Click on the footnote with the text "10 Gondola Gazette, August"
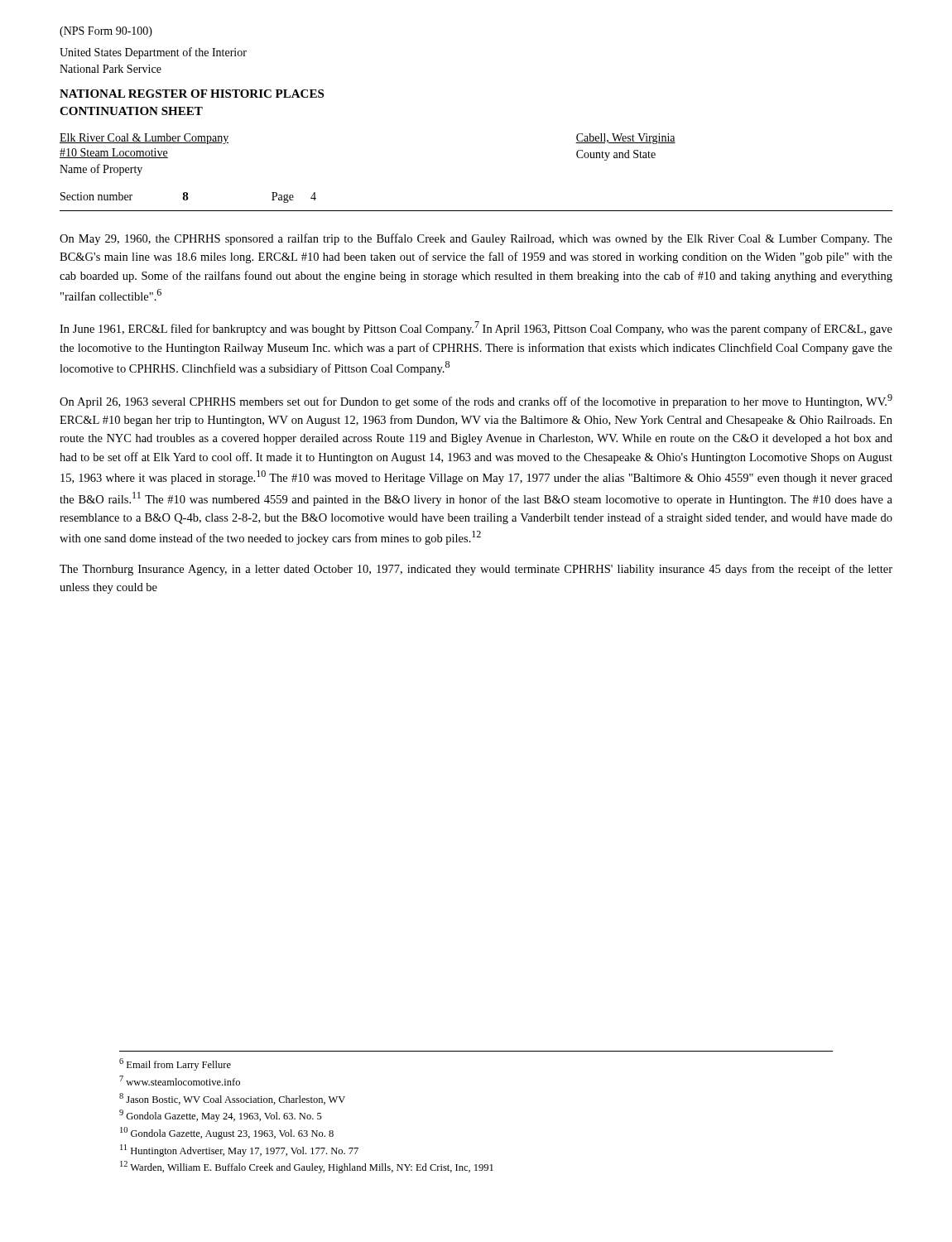Image resolution: width=952 pixels, height=1242 pixels. [226, 1132]
